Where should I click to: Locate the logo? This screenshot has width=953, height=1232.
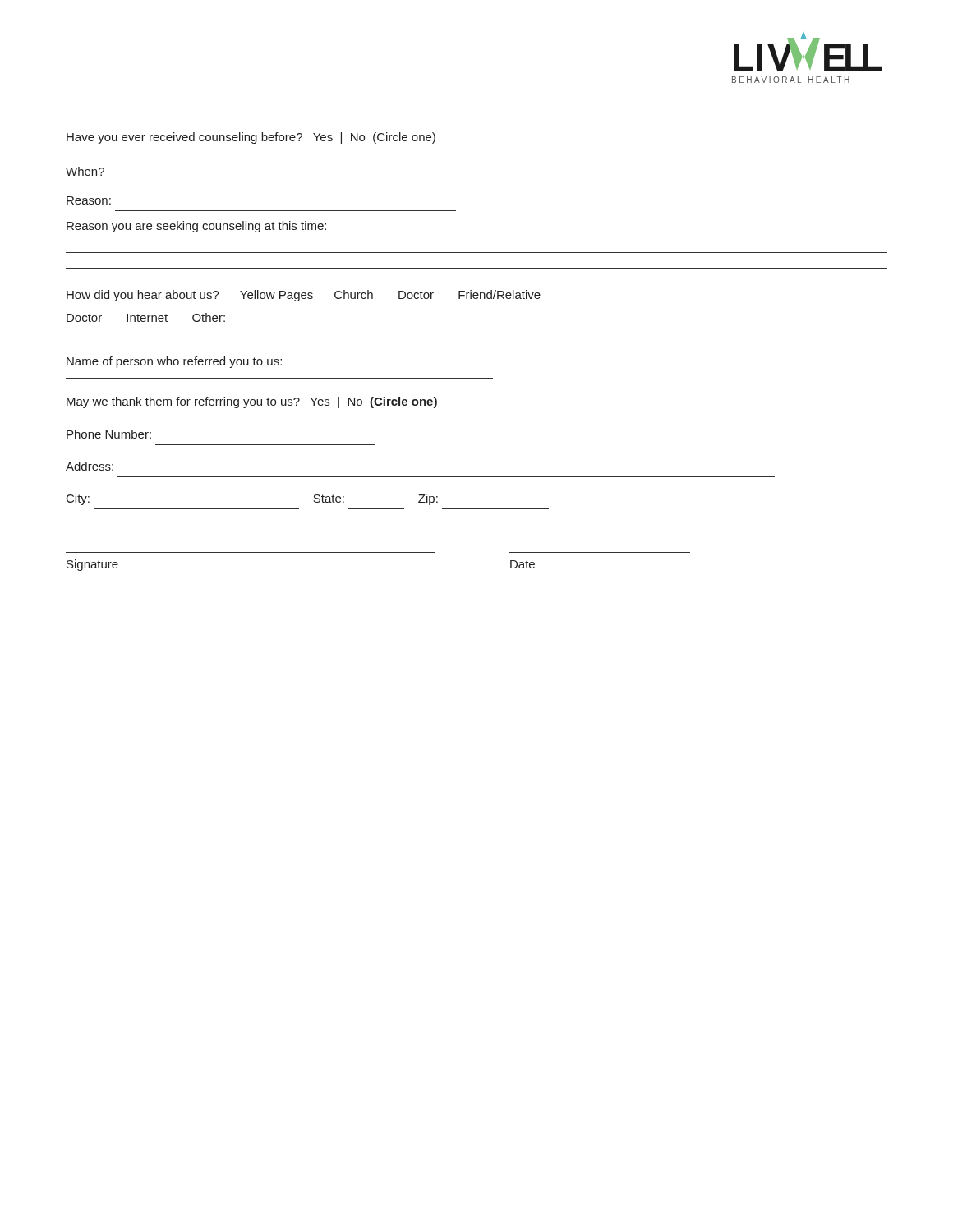point(817,61)
